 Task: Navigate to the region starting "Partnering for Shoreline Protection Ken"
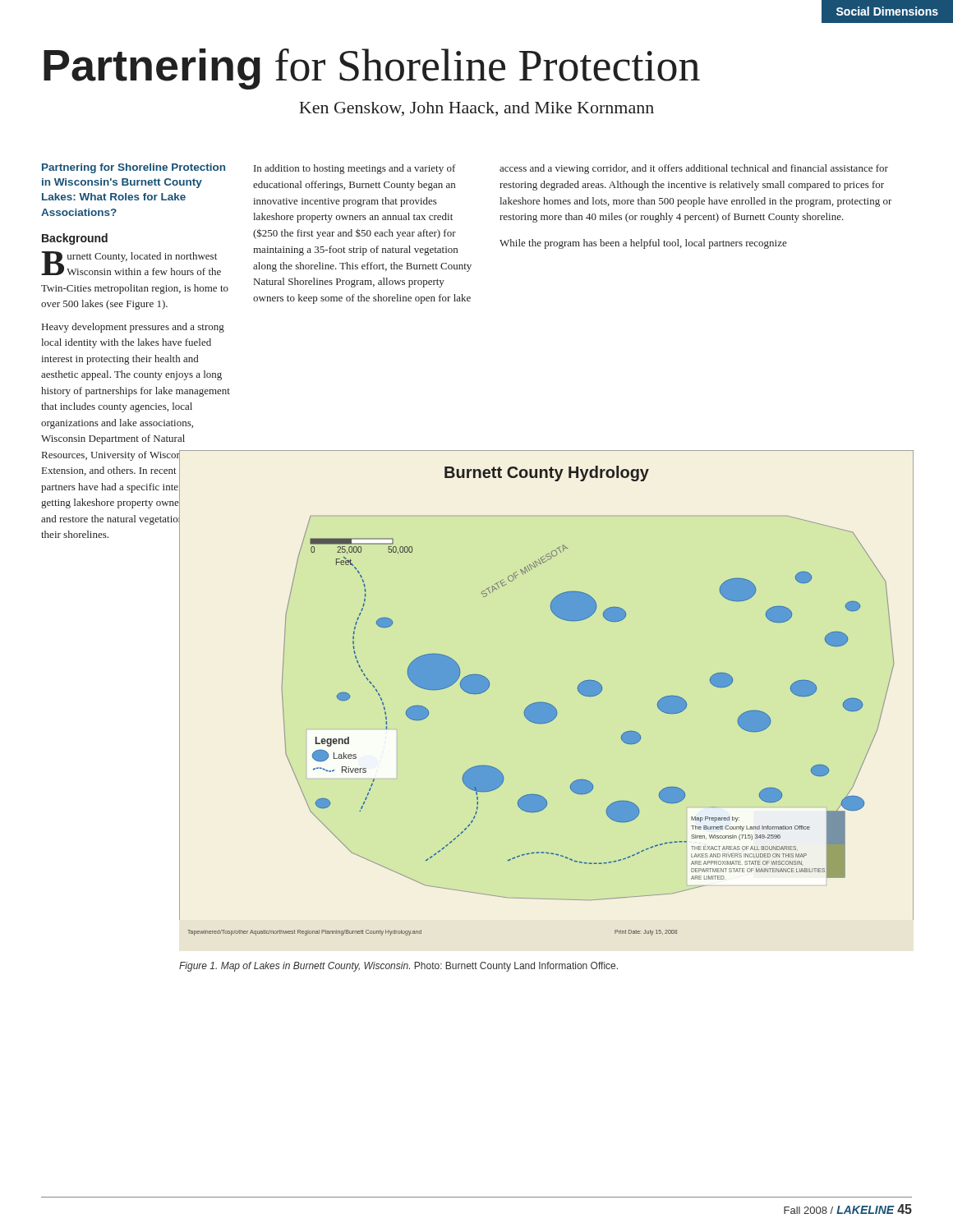coord(476,80)
